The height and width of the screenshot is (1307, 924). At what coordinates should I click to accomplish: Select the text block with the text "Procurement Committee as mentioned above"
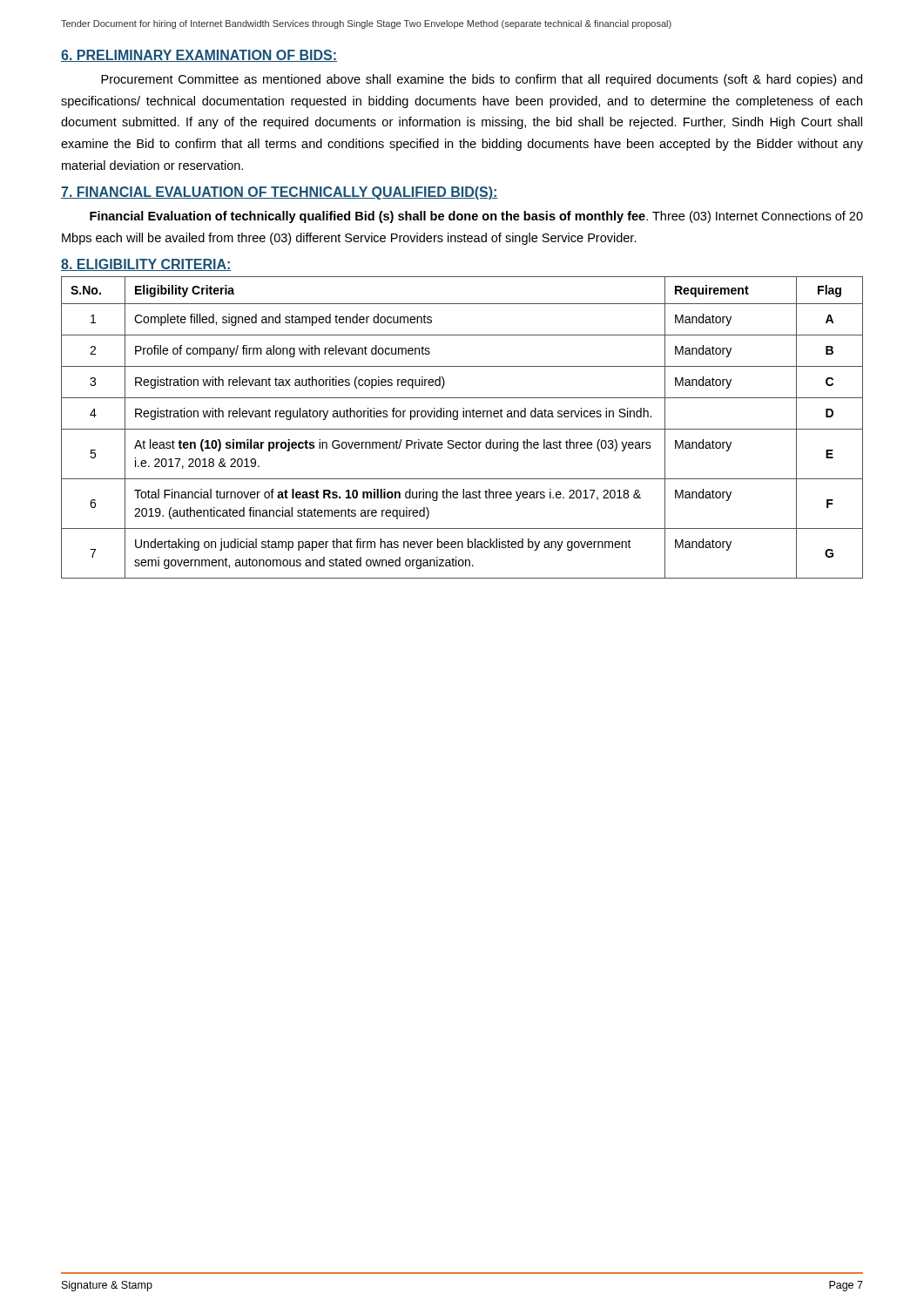tap(462, 122)
